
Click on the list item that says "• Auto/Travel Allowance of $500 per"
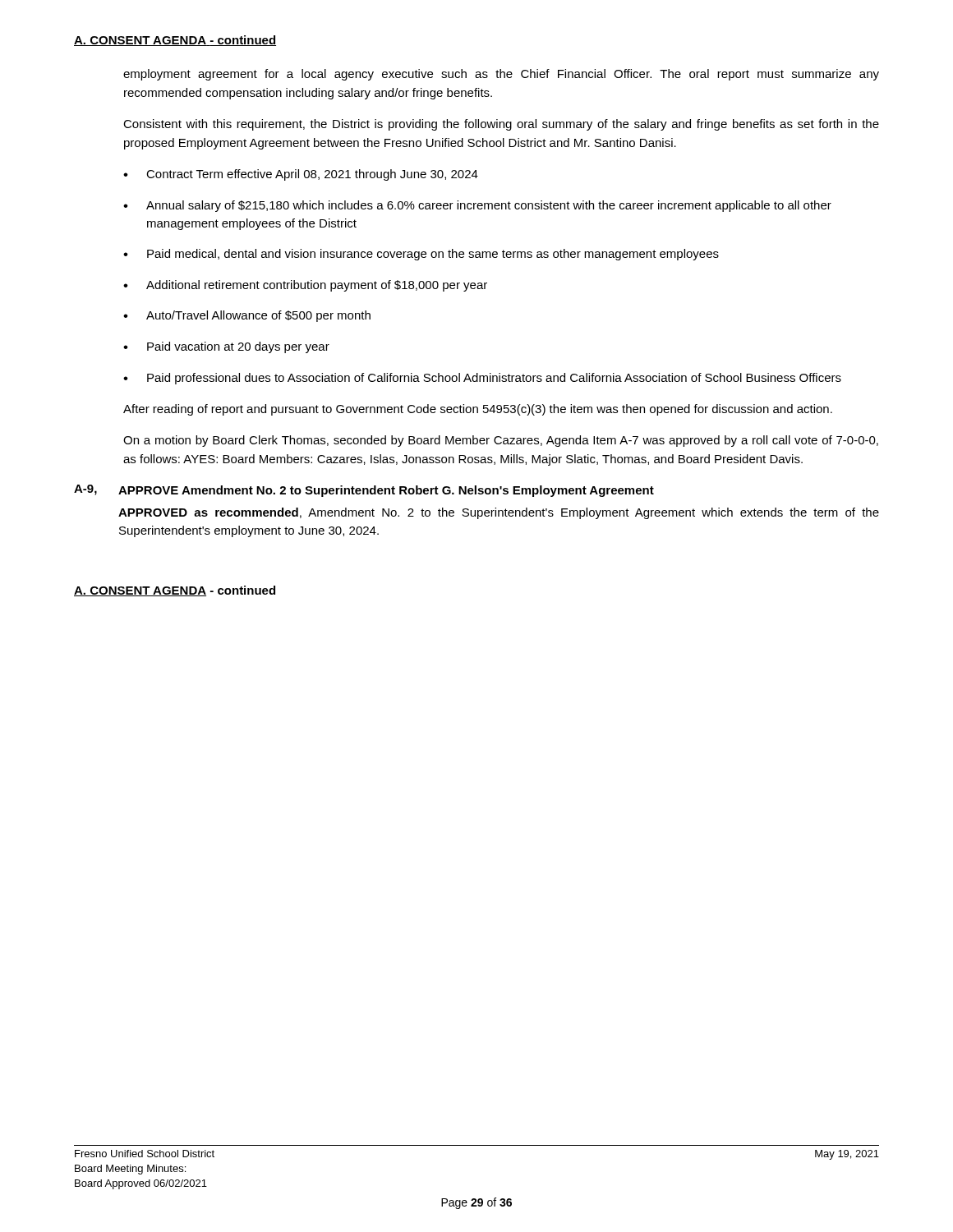[x=247, y=316]
